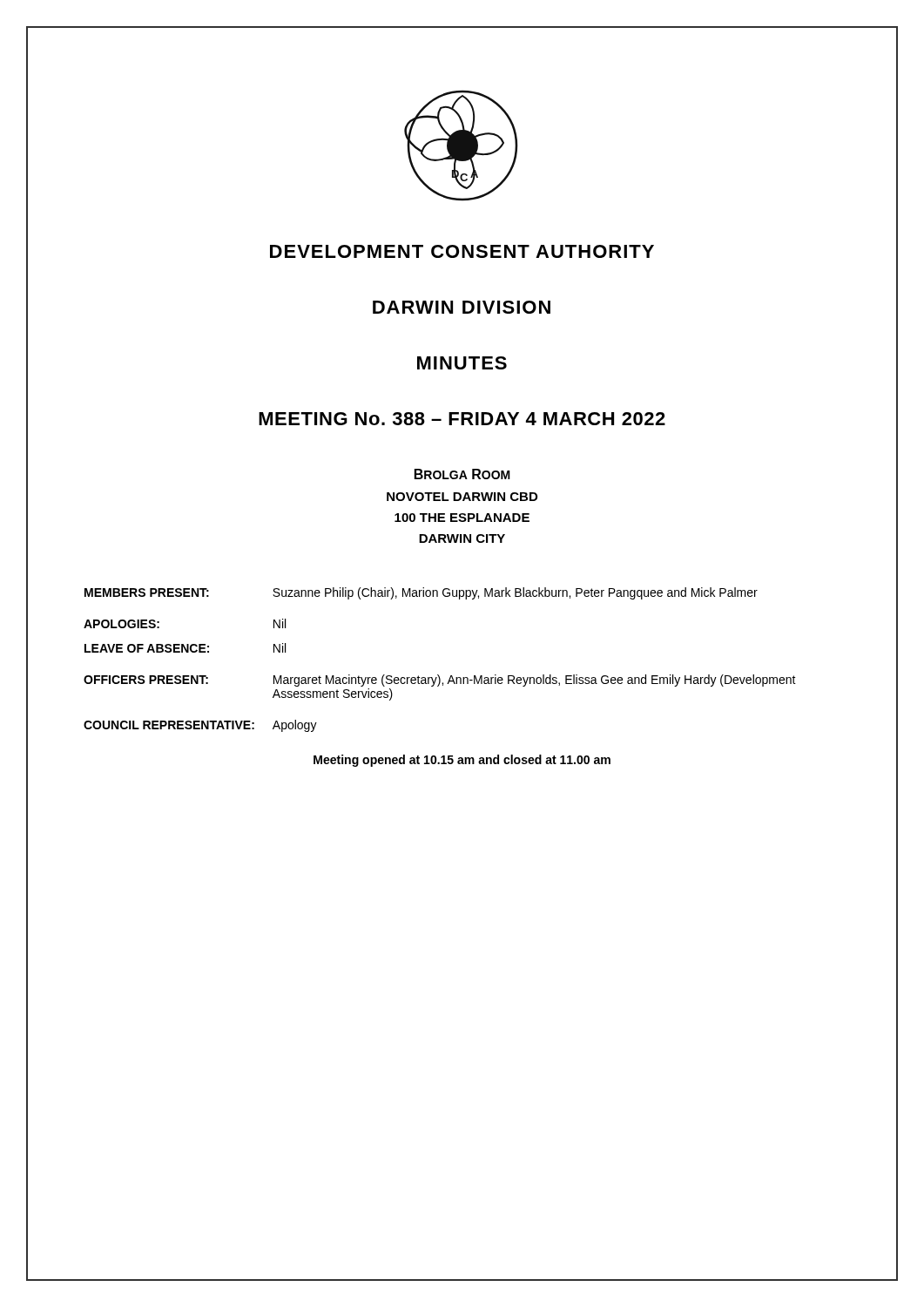Screen dimensions: 1307x924
Task: Select the text starting "COUNCIL REPRESENTATIVE: Apology"
Action: (200, 726)
